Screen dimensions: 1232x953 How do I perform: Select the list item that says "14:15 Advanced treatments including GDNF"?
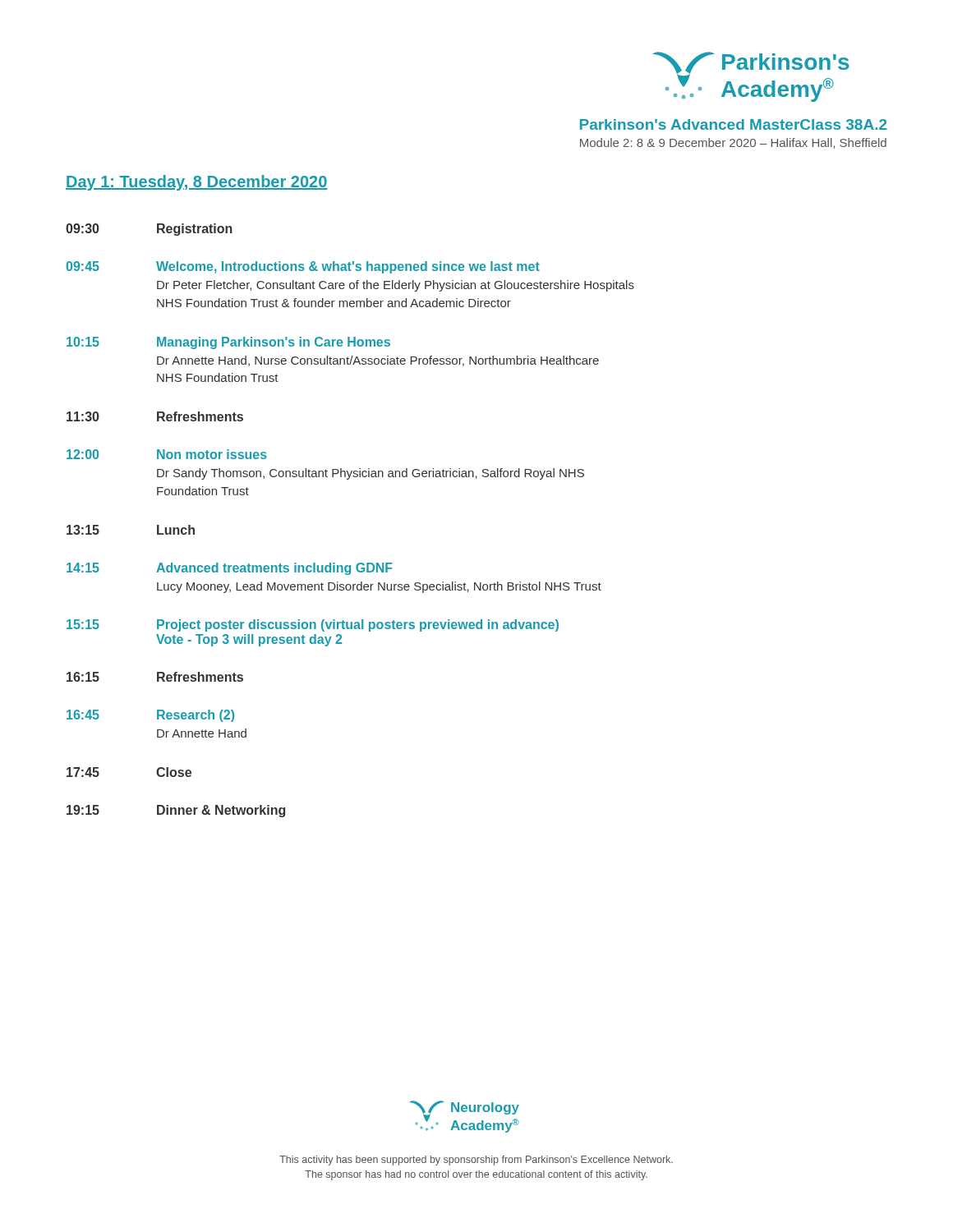pyautogui.click(x=476, y=578)
